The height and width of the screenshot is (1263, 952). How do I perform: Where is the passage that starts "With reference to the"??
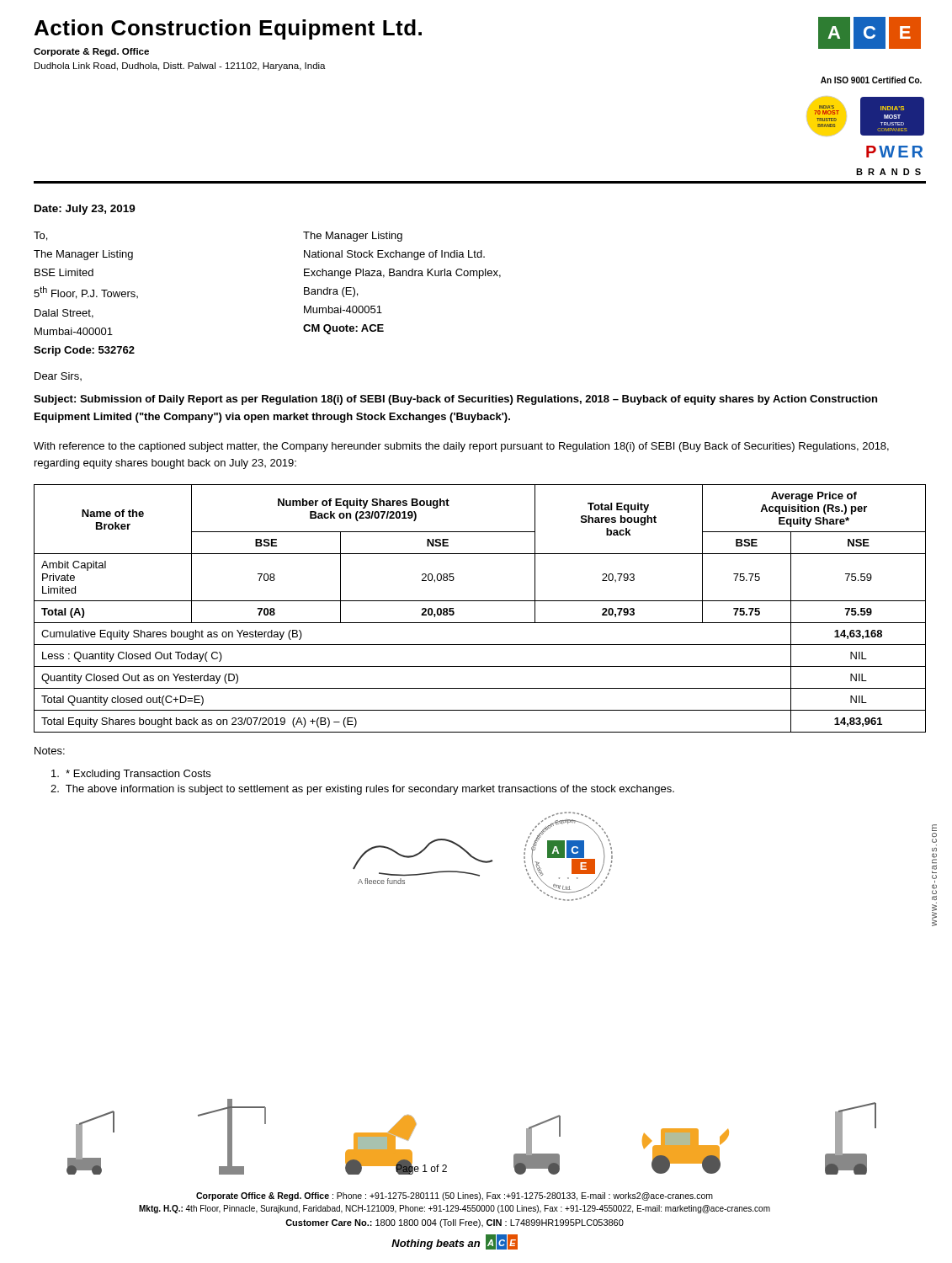pos(462,454)
